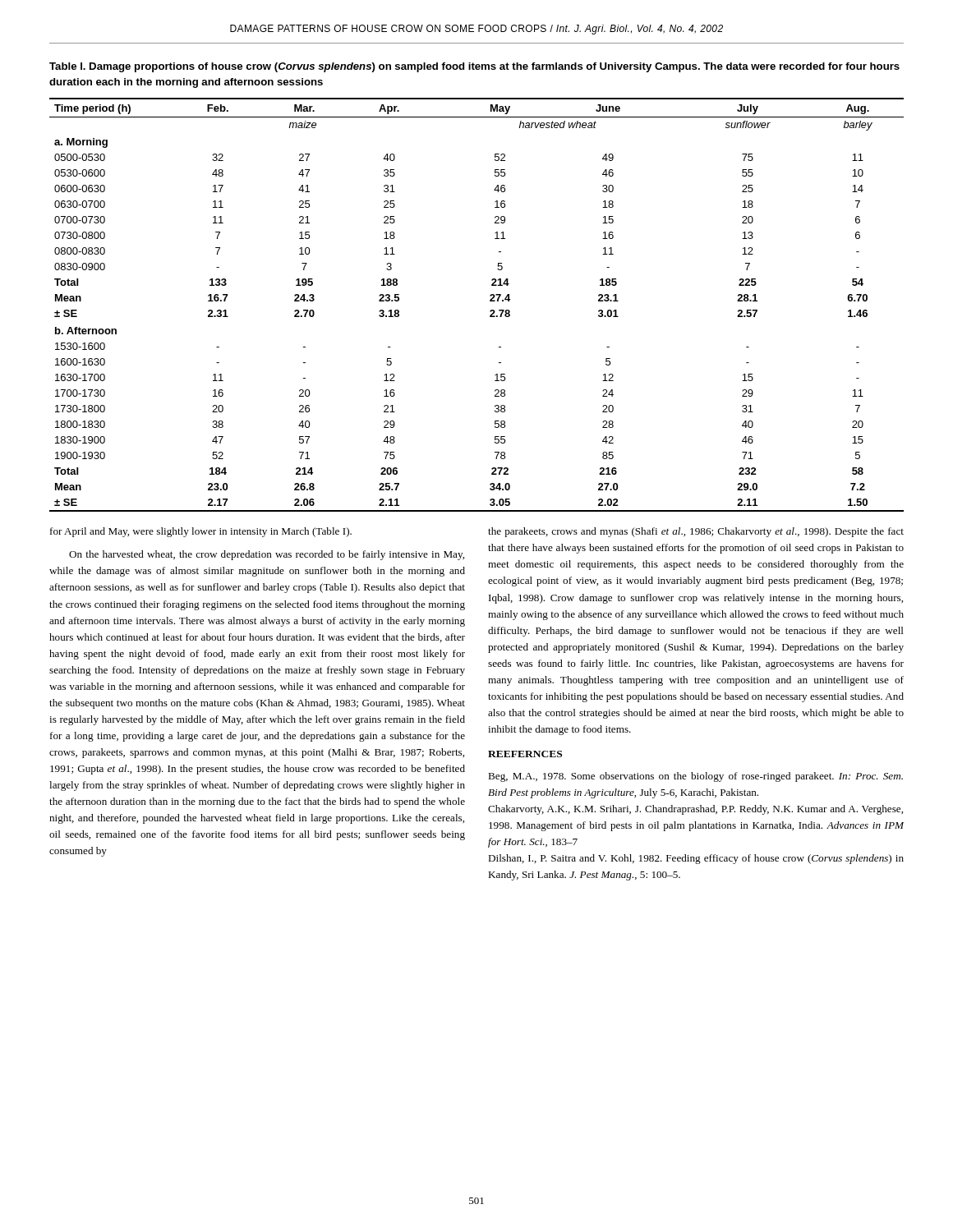953x1232 pixels.
Task: Click on the text block containing "for April and"
Action: pos(257,692)
